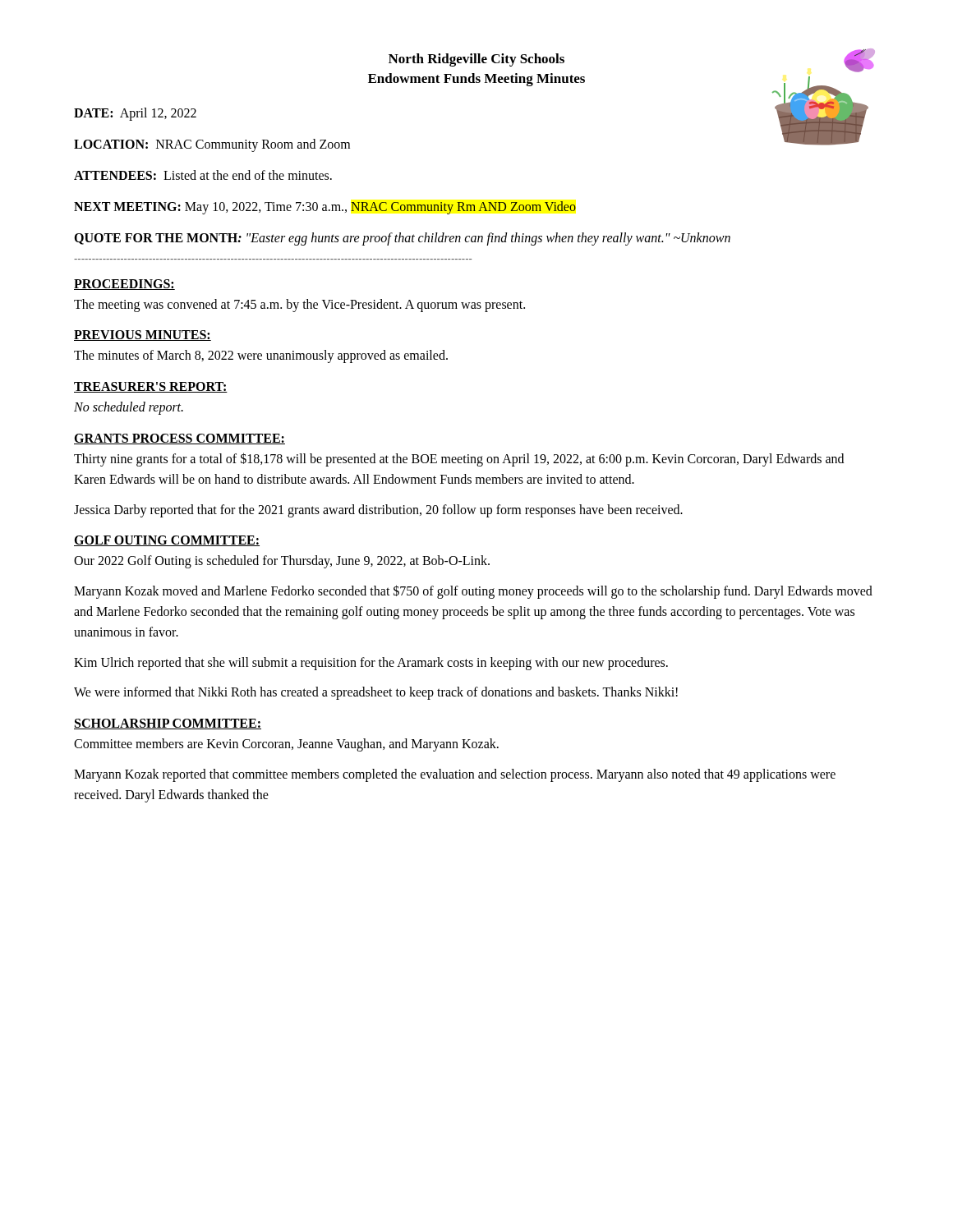Select the text block that reads "Maryann Kozak reported that committee members"
Viewport: 953px width, 1232px height.
pyautogui.click(x=455, y=784)
